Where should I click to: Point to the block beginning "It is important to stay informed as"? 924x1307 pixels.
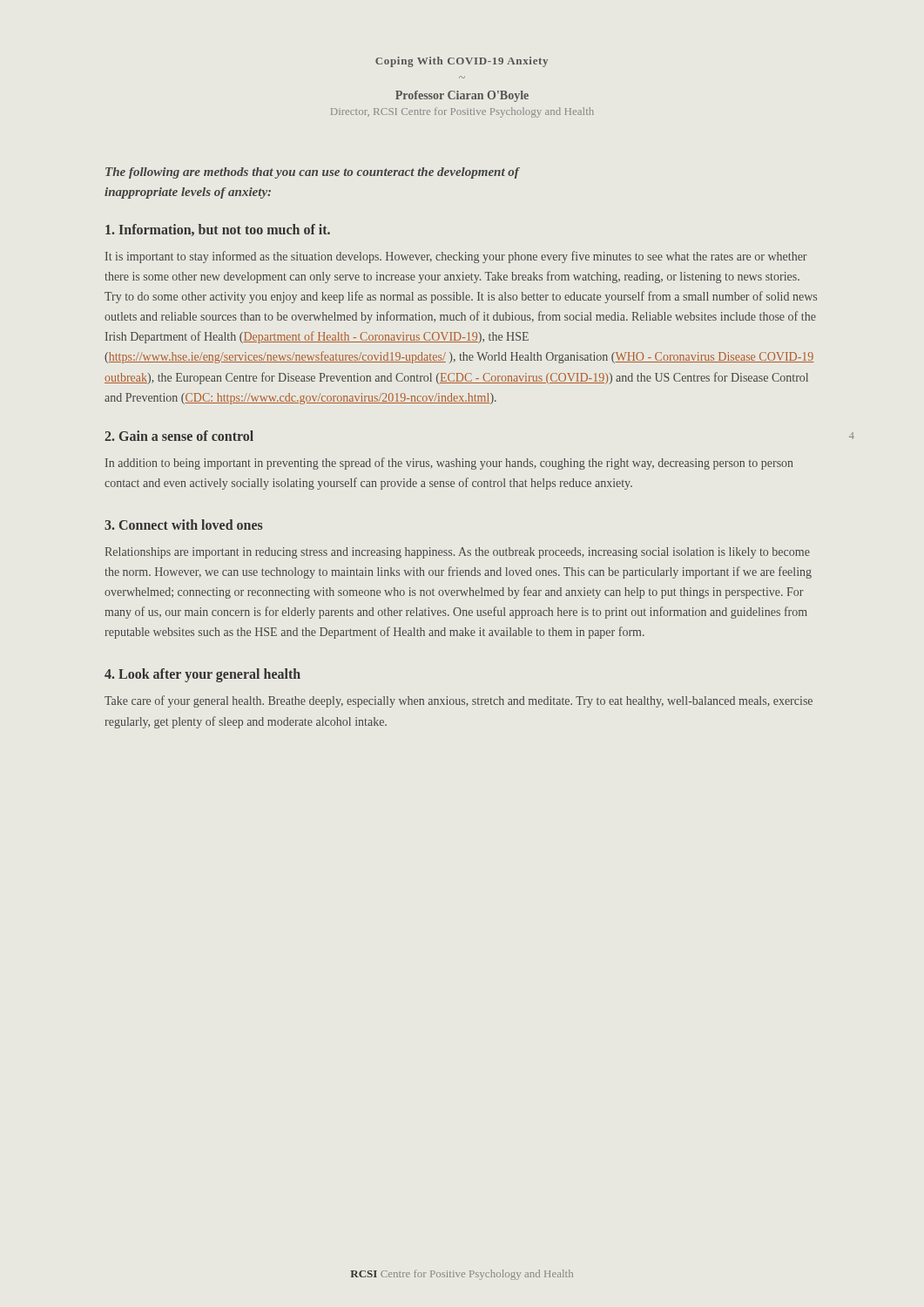pyautogui.click(x=461, y=327)
